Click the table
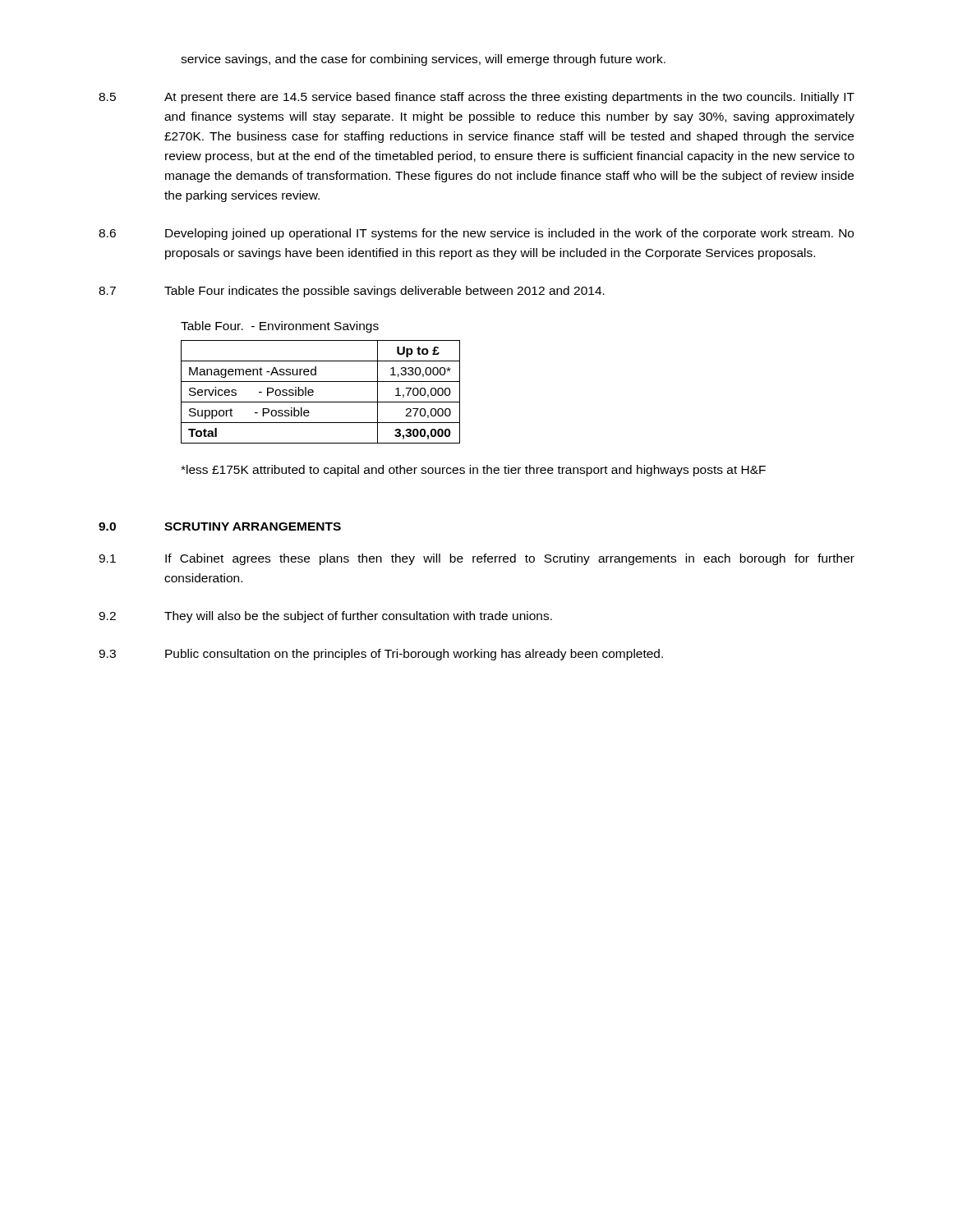This screenshot has height=1232, width=953. click(320, 392)
